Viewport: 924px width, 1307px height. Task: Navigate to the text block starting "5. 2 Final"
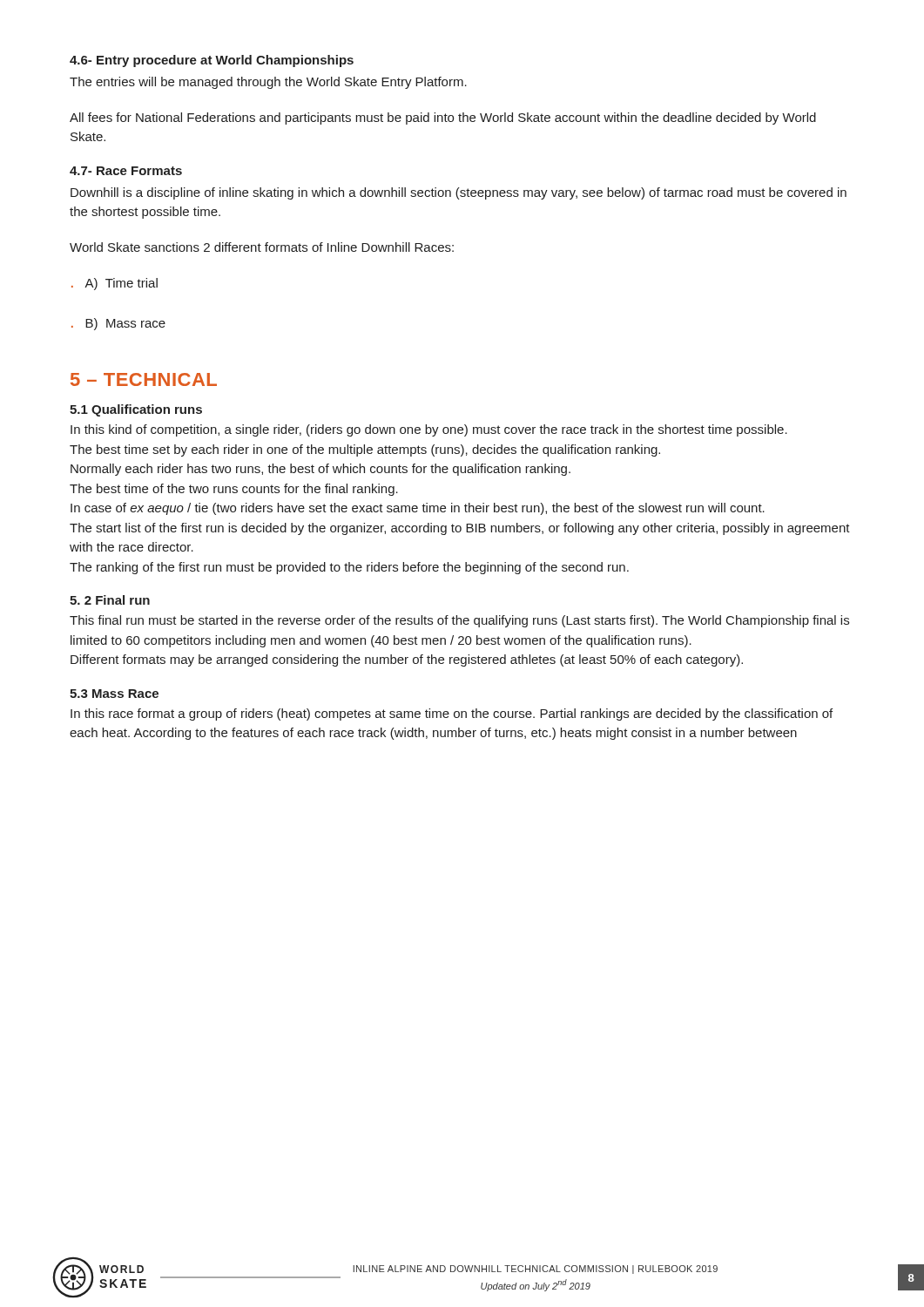point(110,600)
